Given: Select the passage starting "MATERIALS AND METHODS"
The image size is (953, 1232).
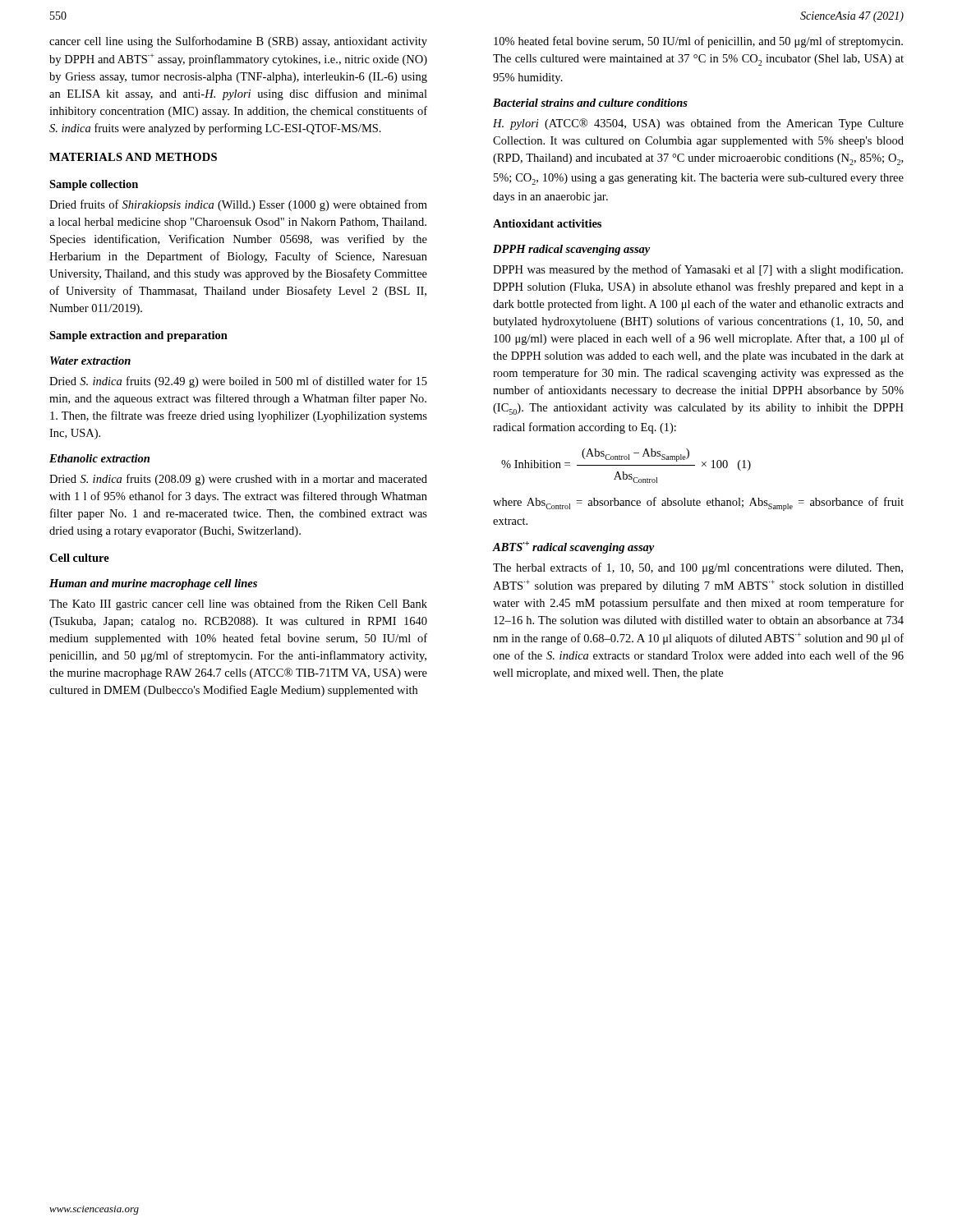Looking at the screenshot, I should click(x=133, y=157).
